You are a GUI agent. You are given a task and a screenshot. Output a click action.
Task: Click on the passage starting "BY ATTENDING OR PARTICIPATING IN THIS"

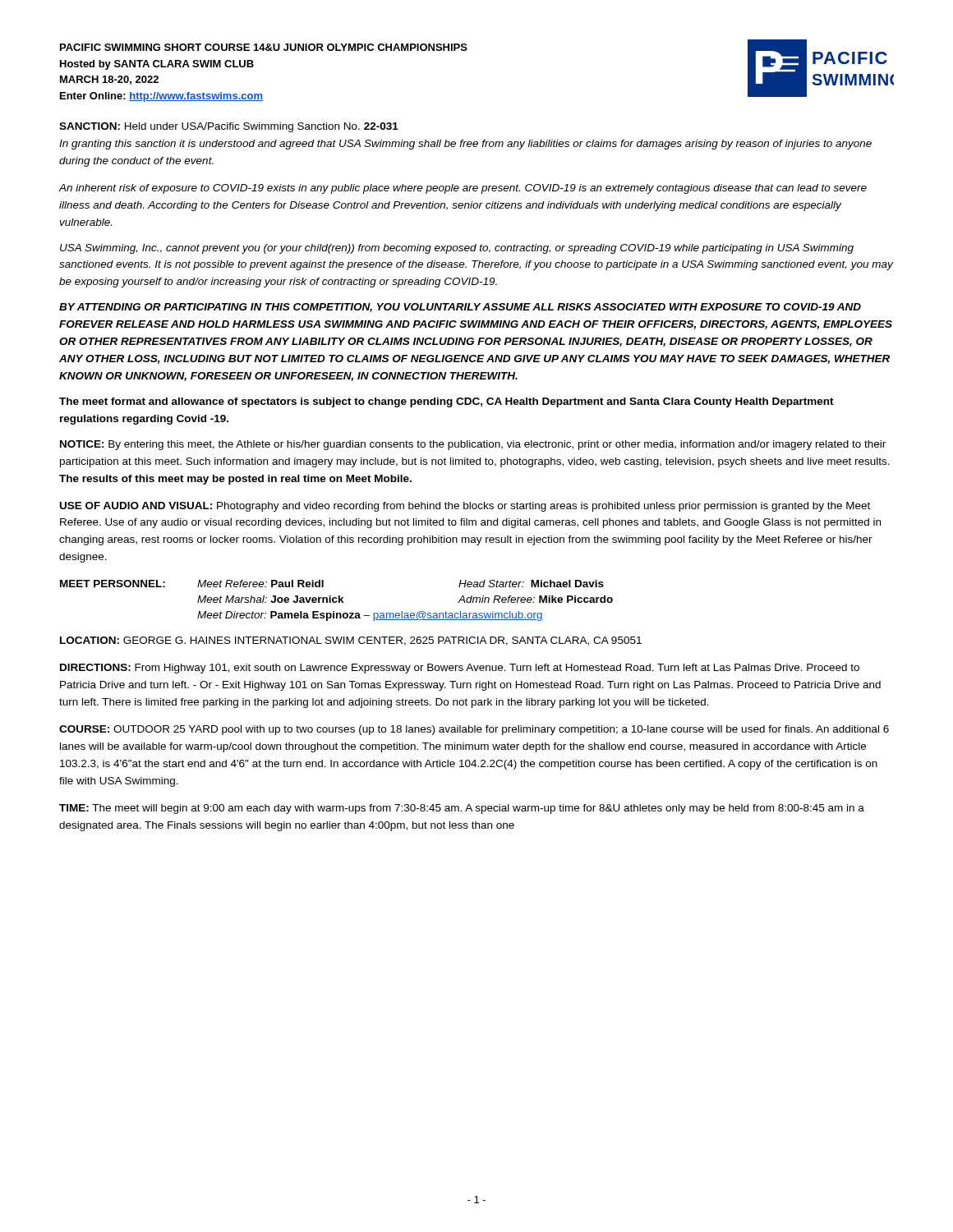(x=476, y=341)
